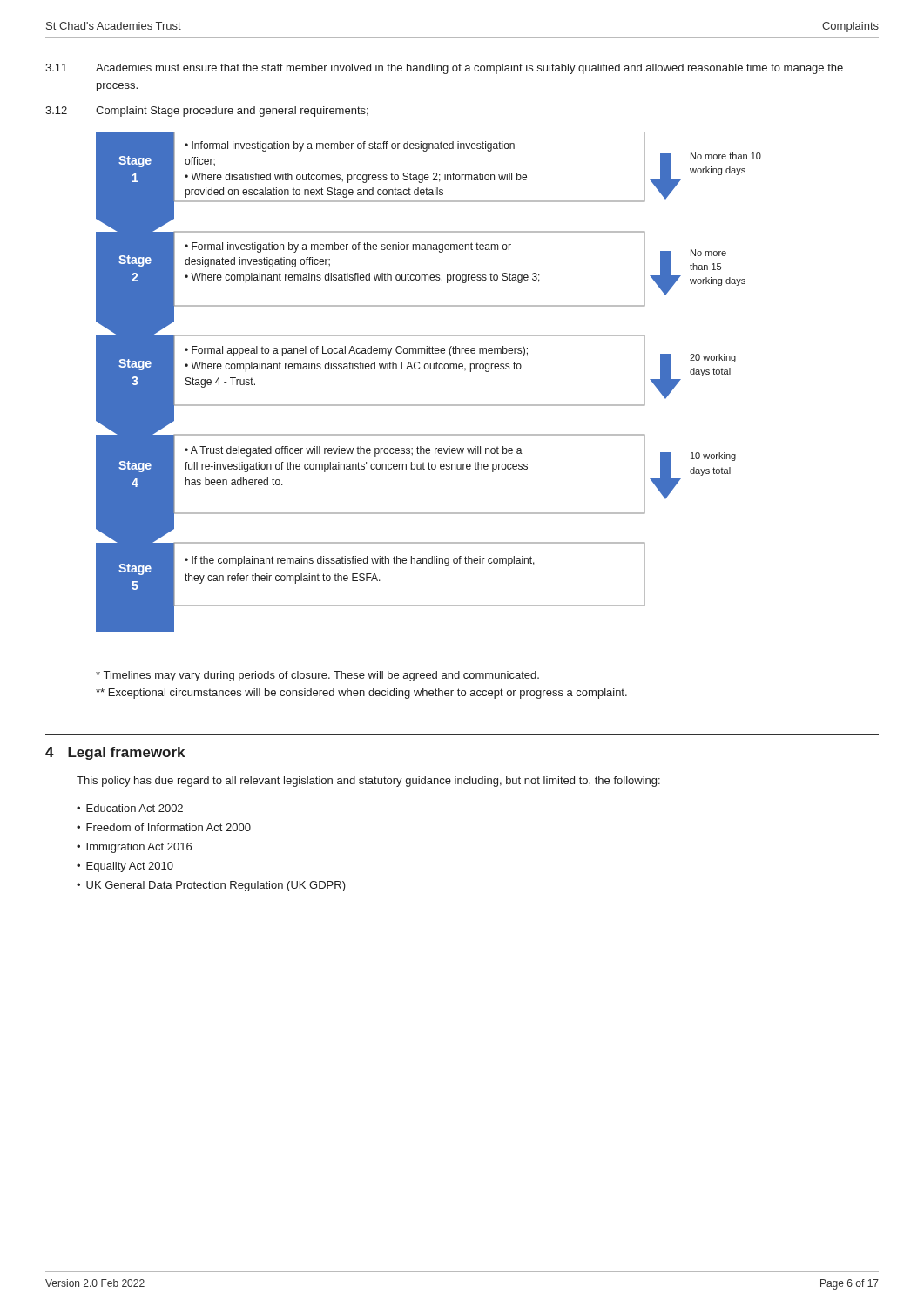Find the text starting "•Education Act 2002"
The image size is (924, 1307).
point(130,809)
